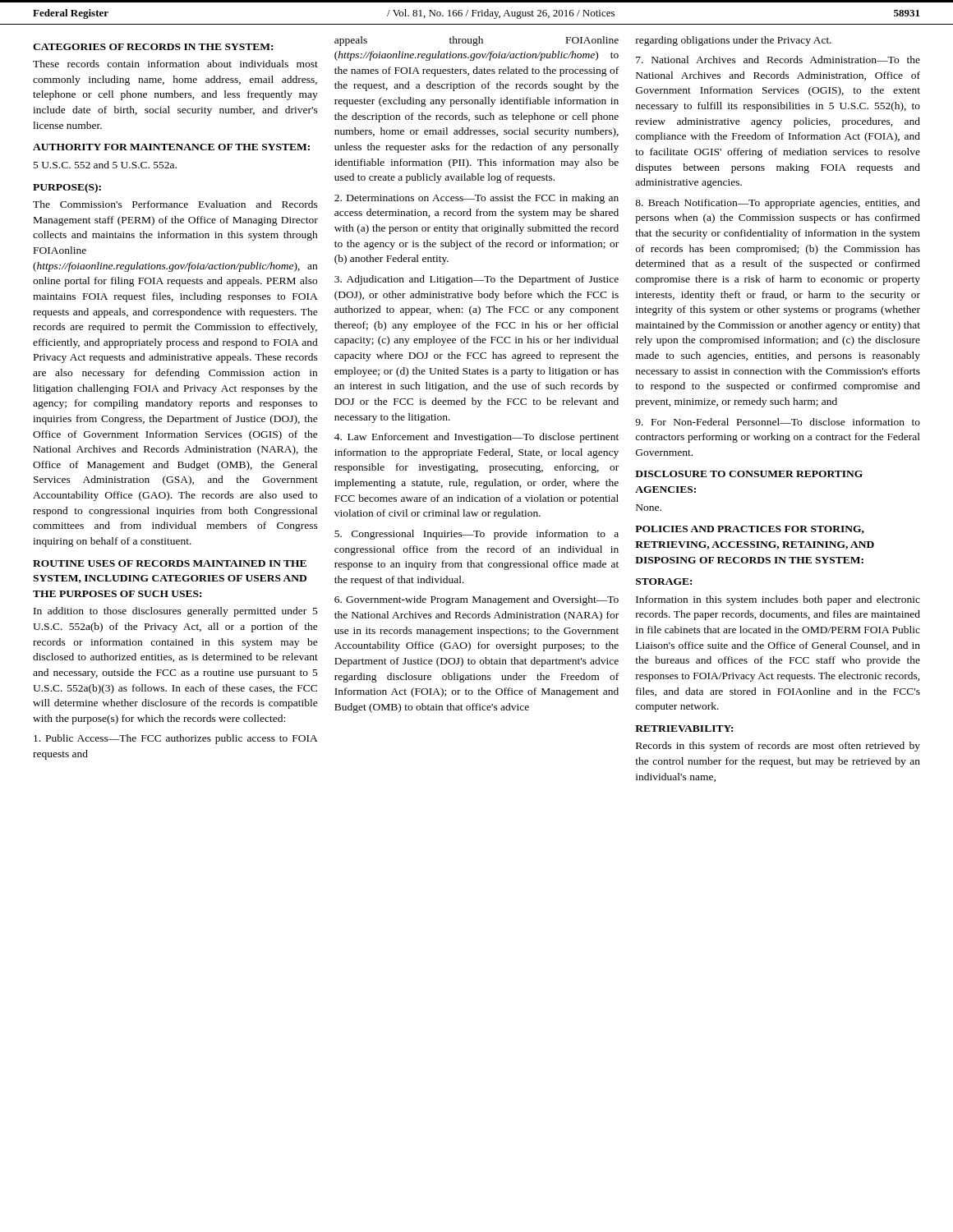This screenshot has width=953, height=1232.
Task: Select the text starting "Routine Uses of Records Maintained in the System,"
Action: (170, 578)
